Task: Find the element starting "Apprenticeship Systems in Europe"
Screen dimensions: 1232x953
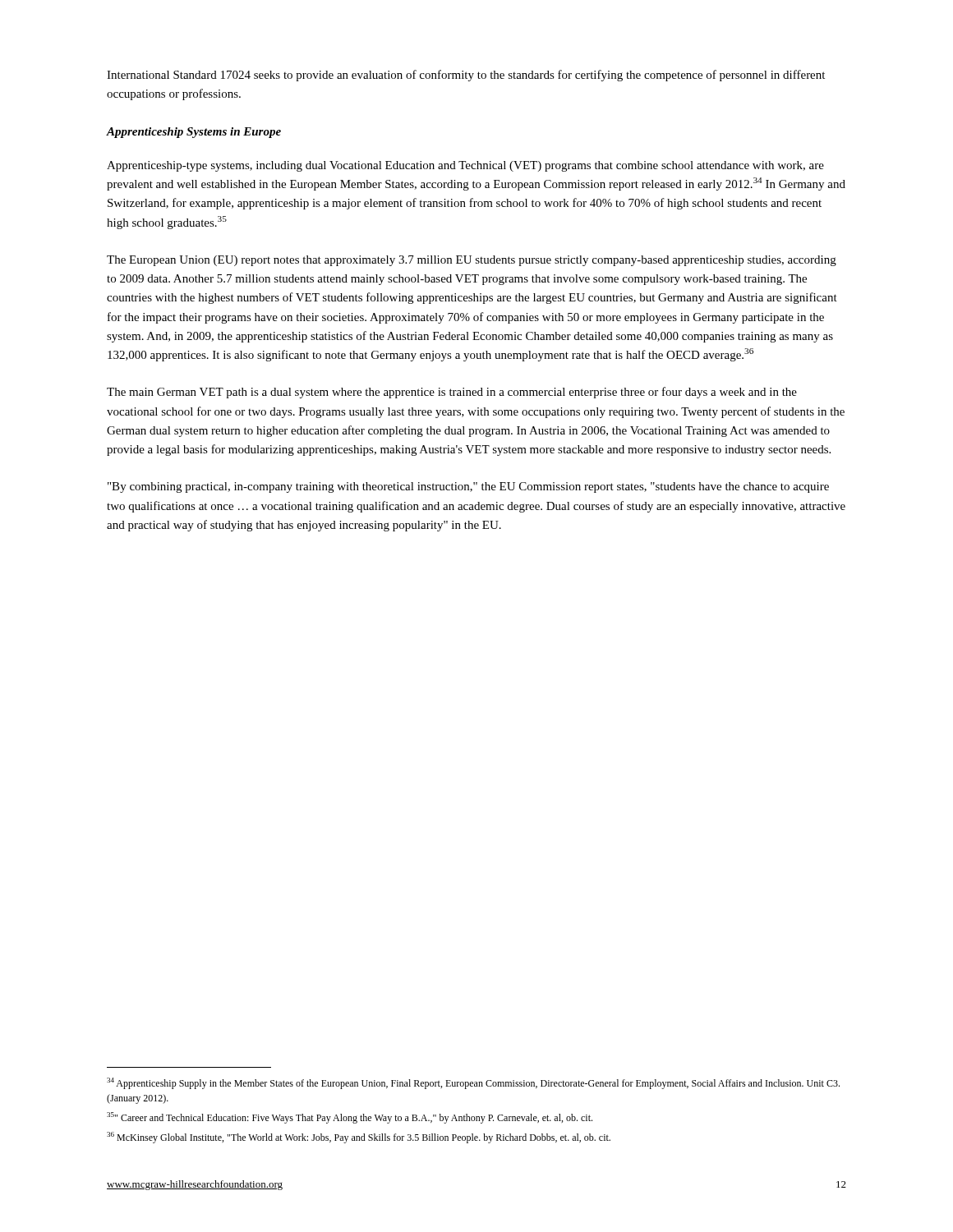Action: pos(194,131)
